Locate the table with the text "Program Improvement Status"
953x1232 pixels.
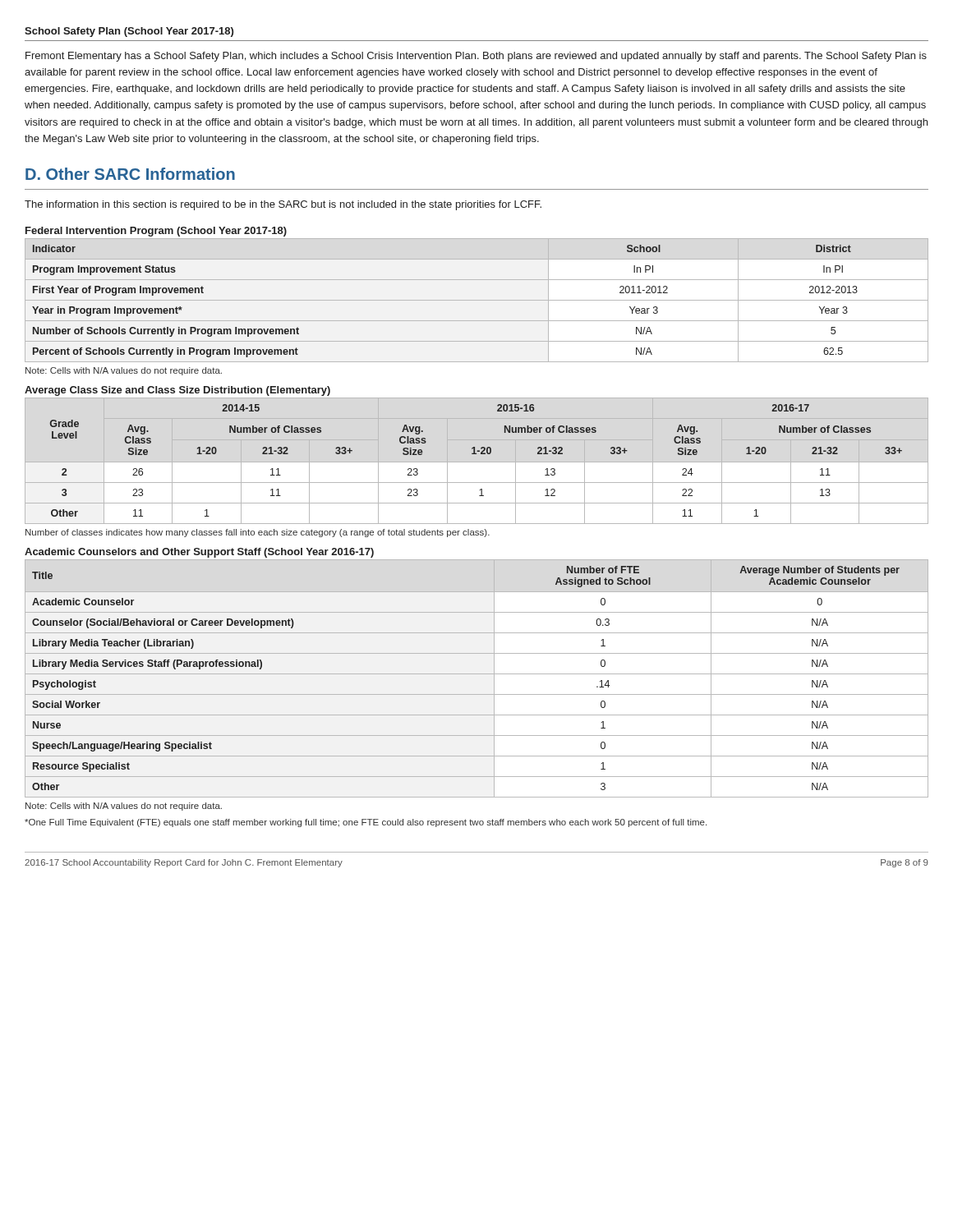pos(476,300)
